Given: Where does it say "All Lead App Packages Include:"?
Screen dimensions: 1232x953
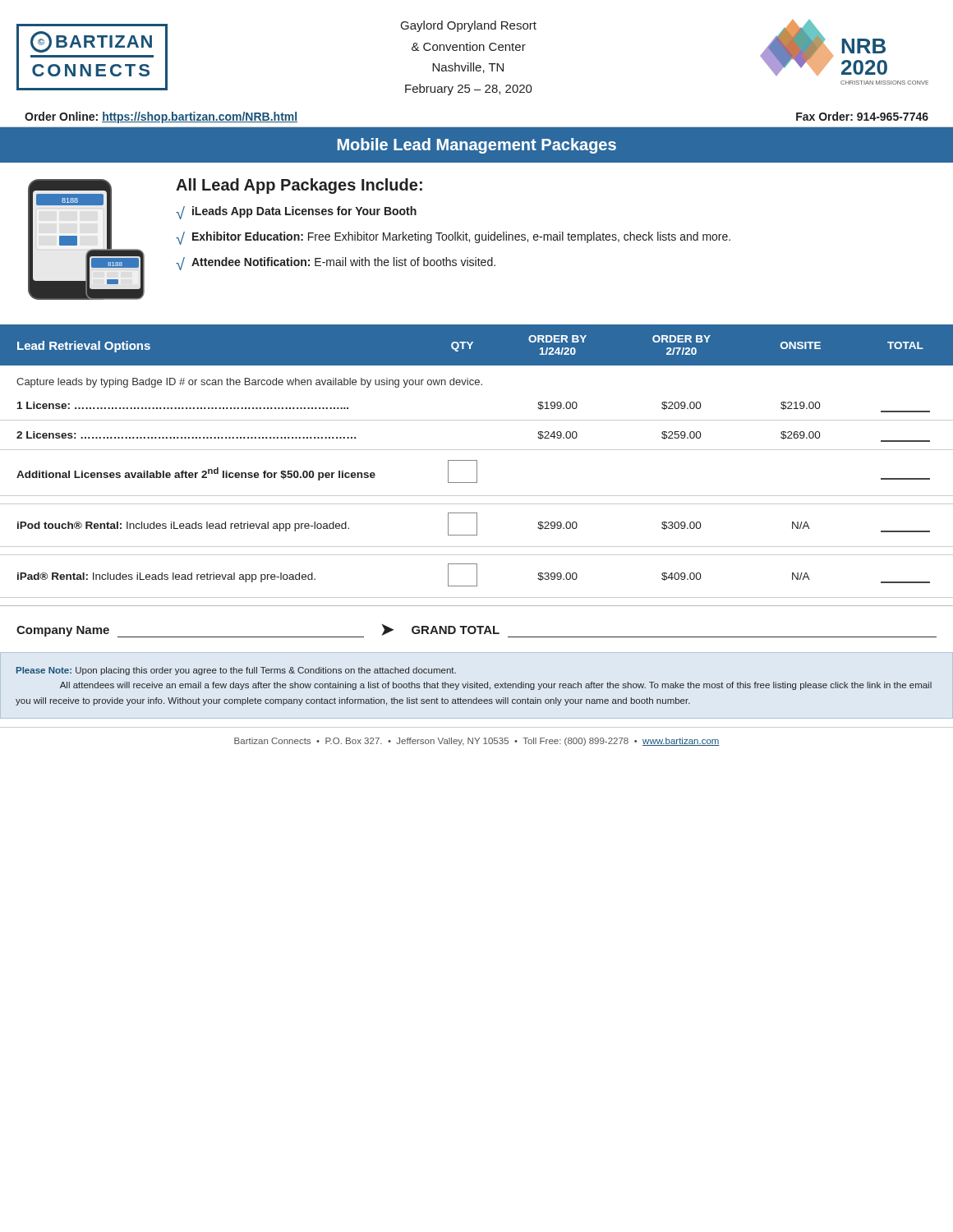Looking at the screenshot, I should pyautogui.click(x=300, y=185).
